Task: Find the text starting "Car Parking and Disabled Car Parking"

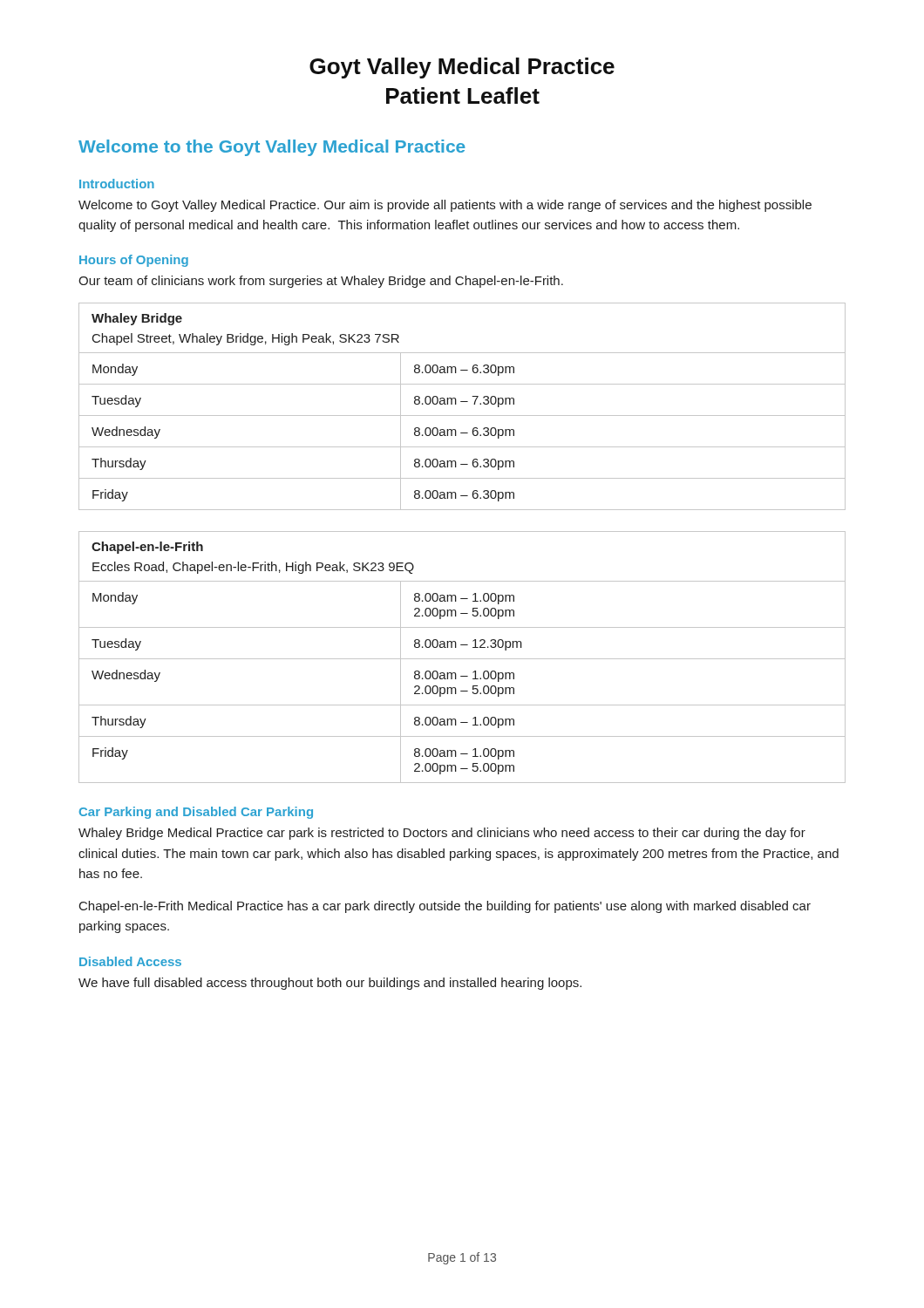Action: click(x=196, y=813)
